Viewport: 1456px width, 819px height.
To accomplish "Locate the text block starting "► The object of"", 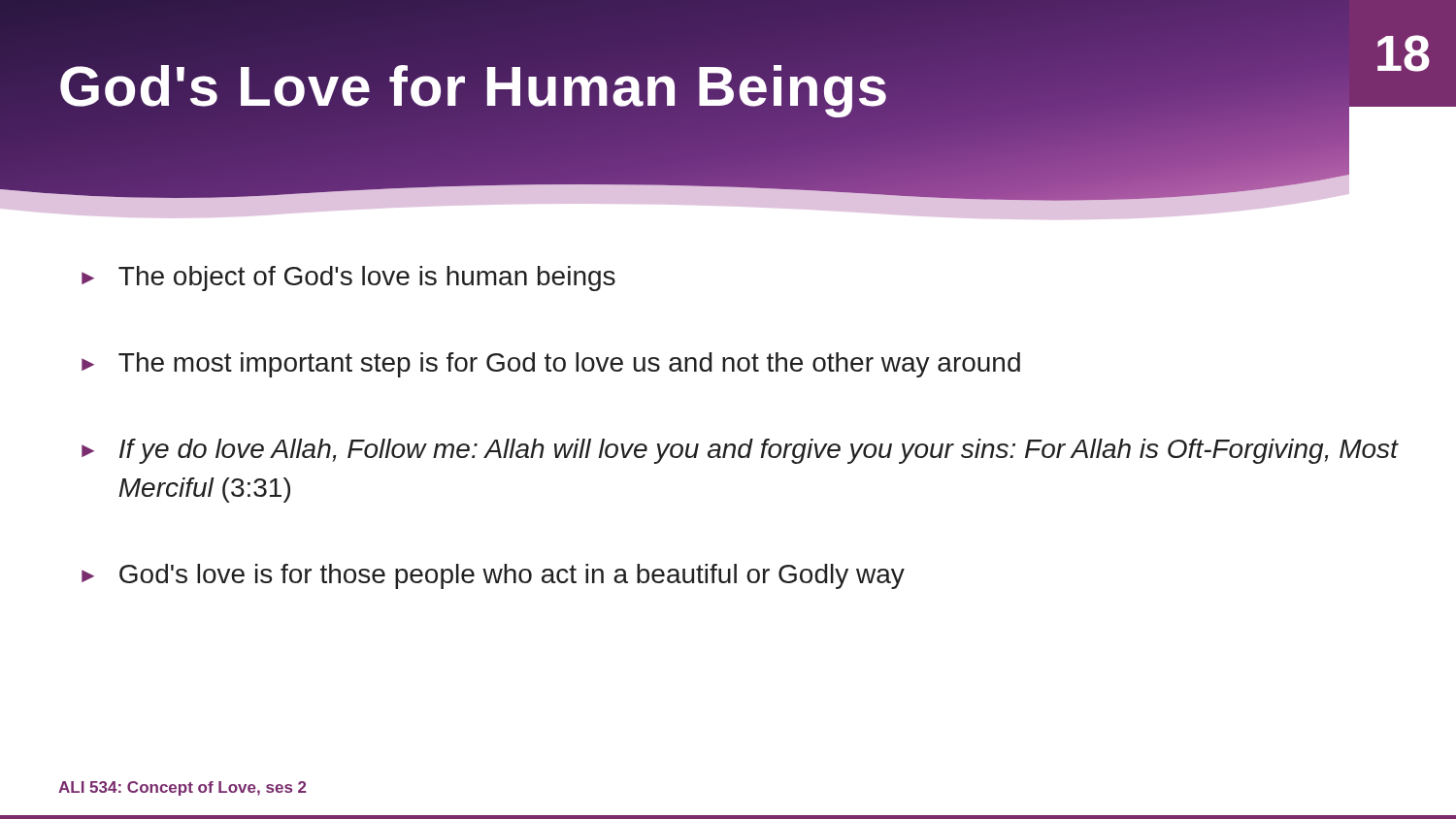I will (x=347, y=276).
